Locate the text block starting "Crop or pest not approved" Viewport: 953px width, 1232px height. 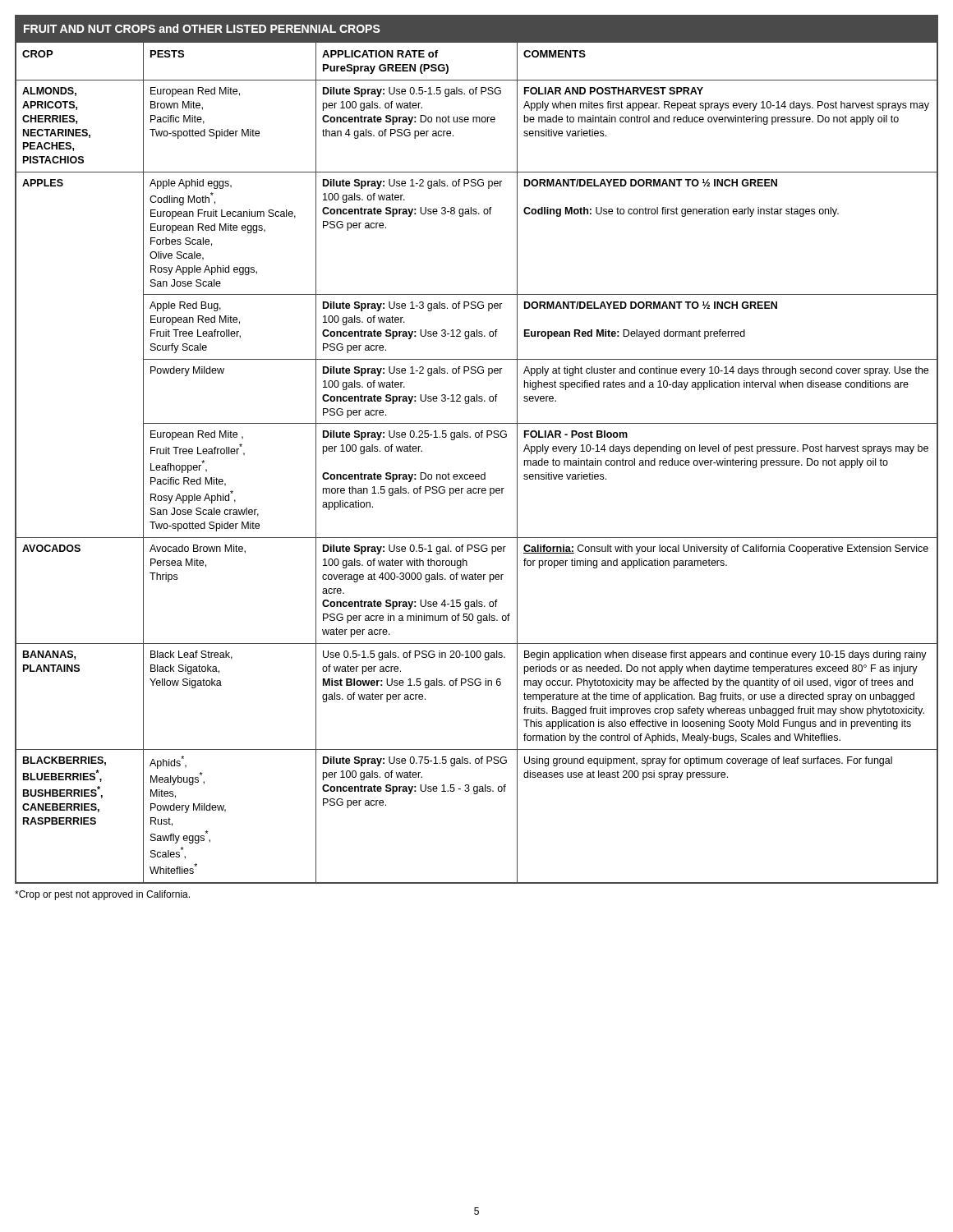(x=103, y=894)
